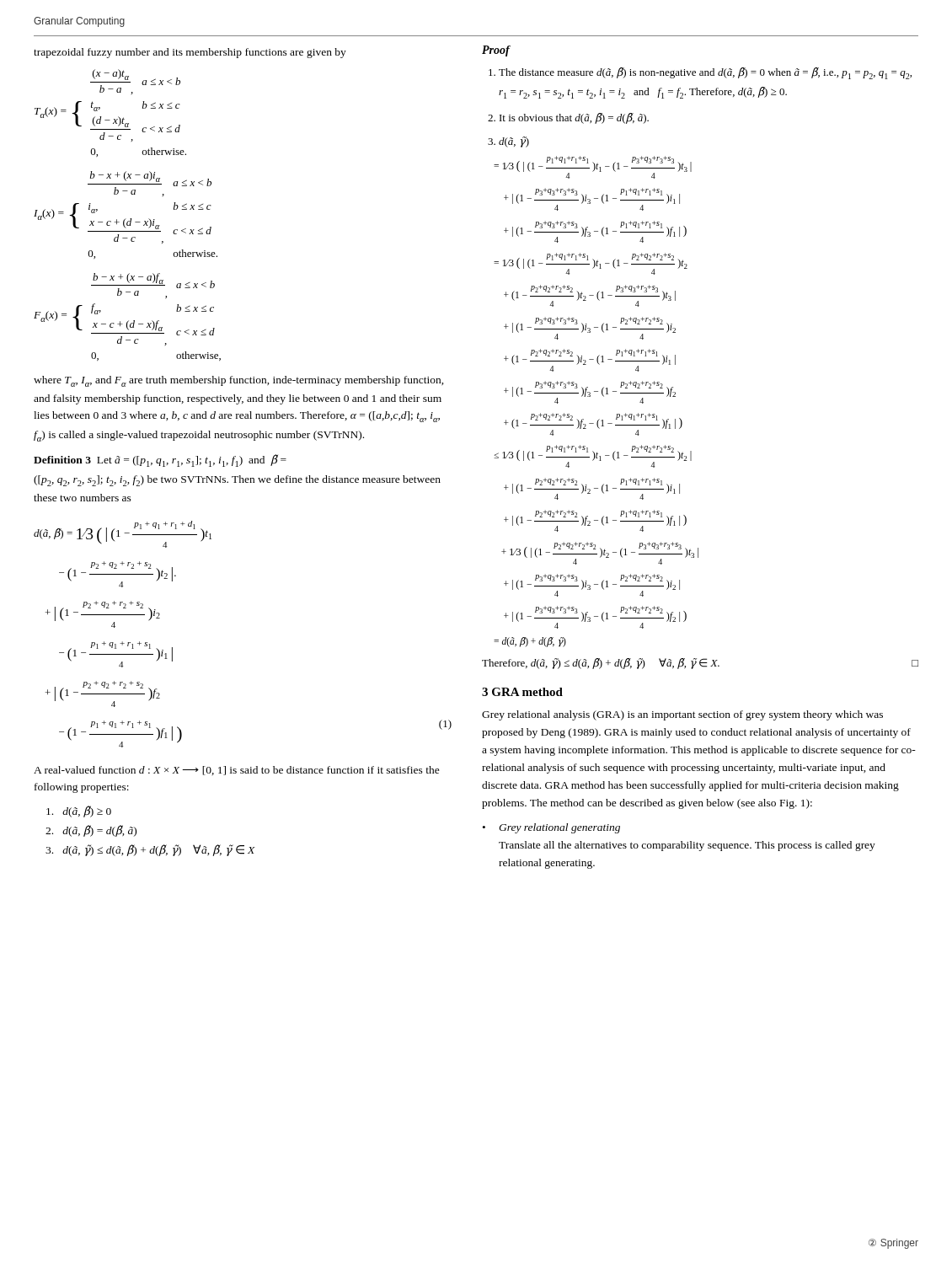Point to the block starting "Fα(x) = { b"
This screenshot has width=952, height=1264.
click(129, 316)
